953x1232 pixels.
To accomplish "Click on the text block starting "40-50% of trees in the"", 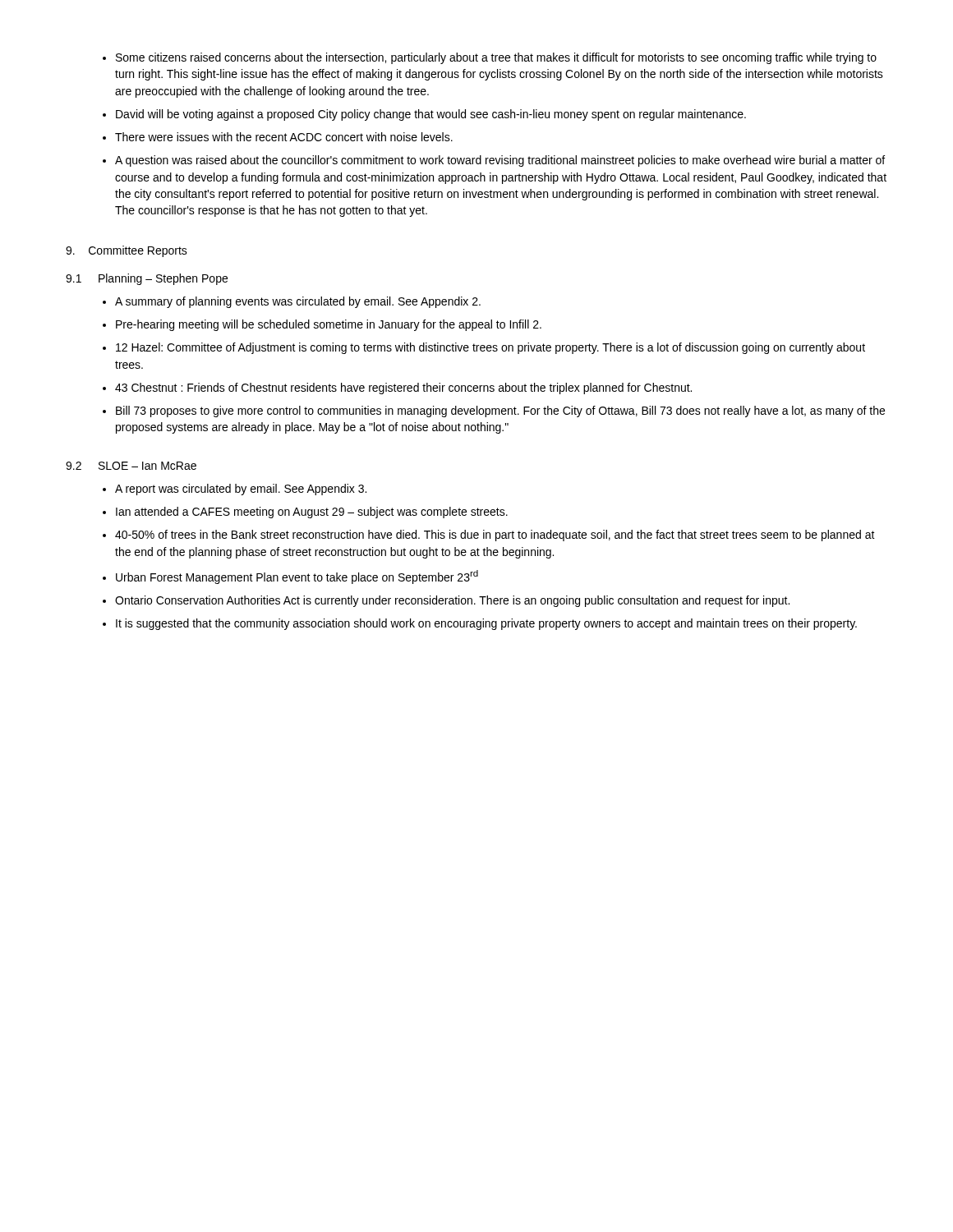I will [501, 543].
